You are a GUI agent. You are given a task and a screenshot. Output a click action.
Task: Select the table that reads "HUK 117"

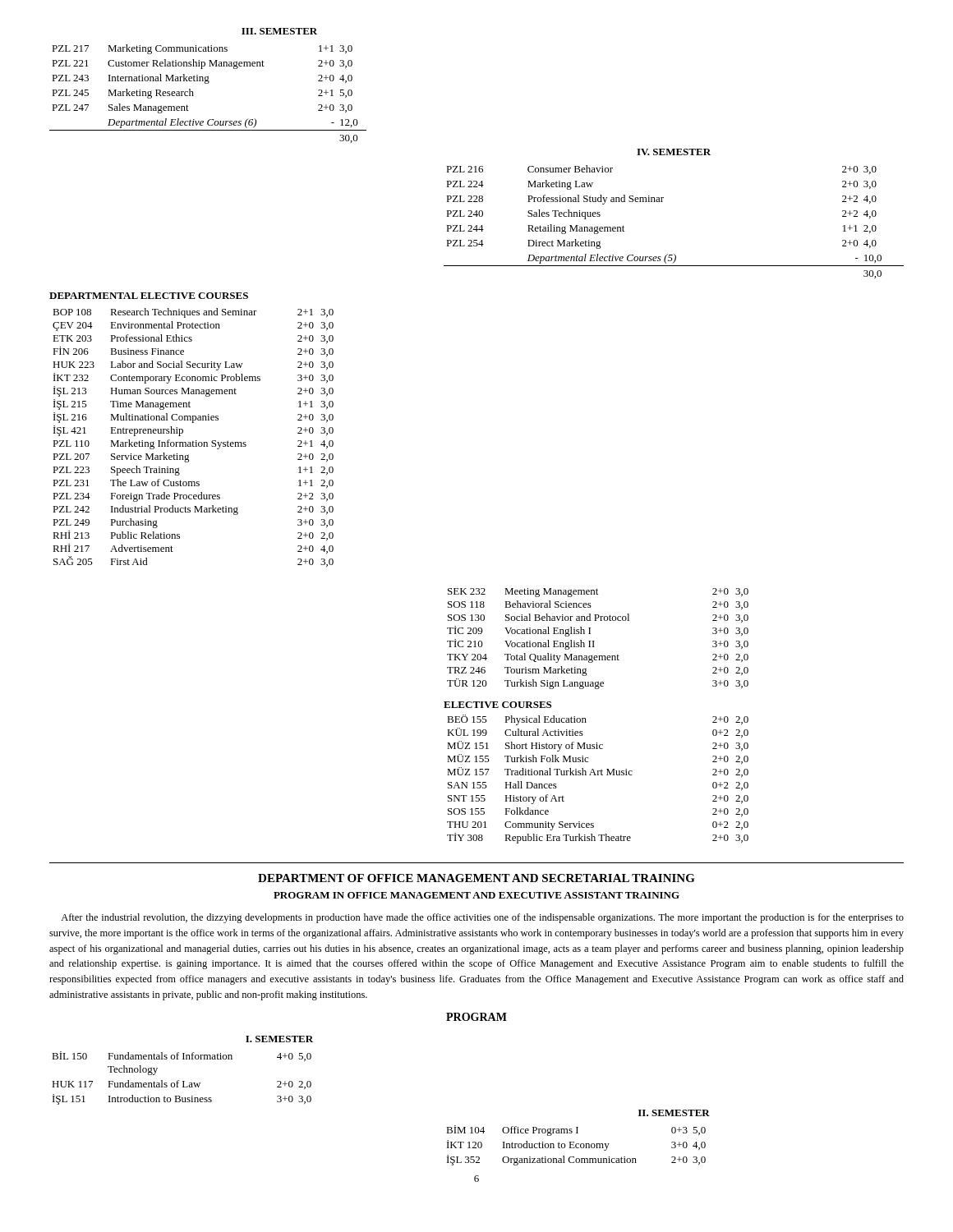pos(279,1077)
